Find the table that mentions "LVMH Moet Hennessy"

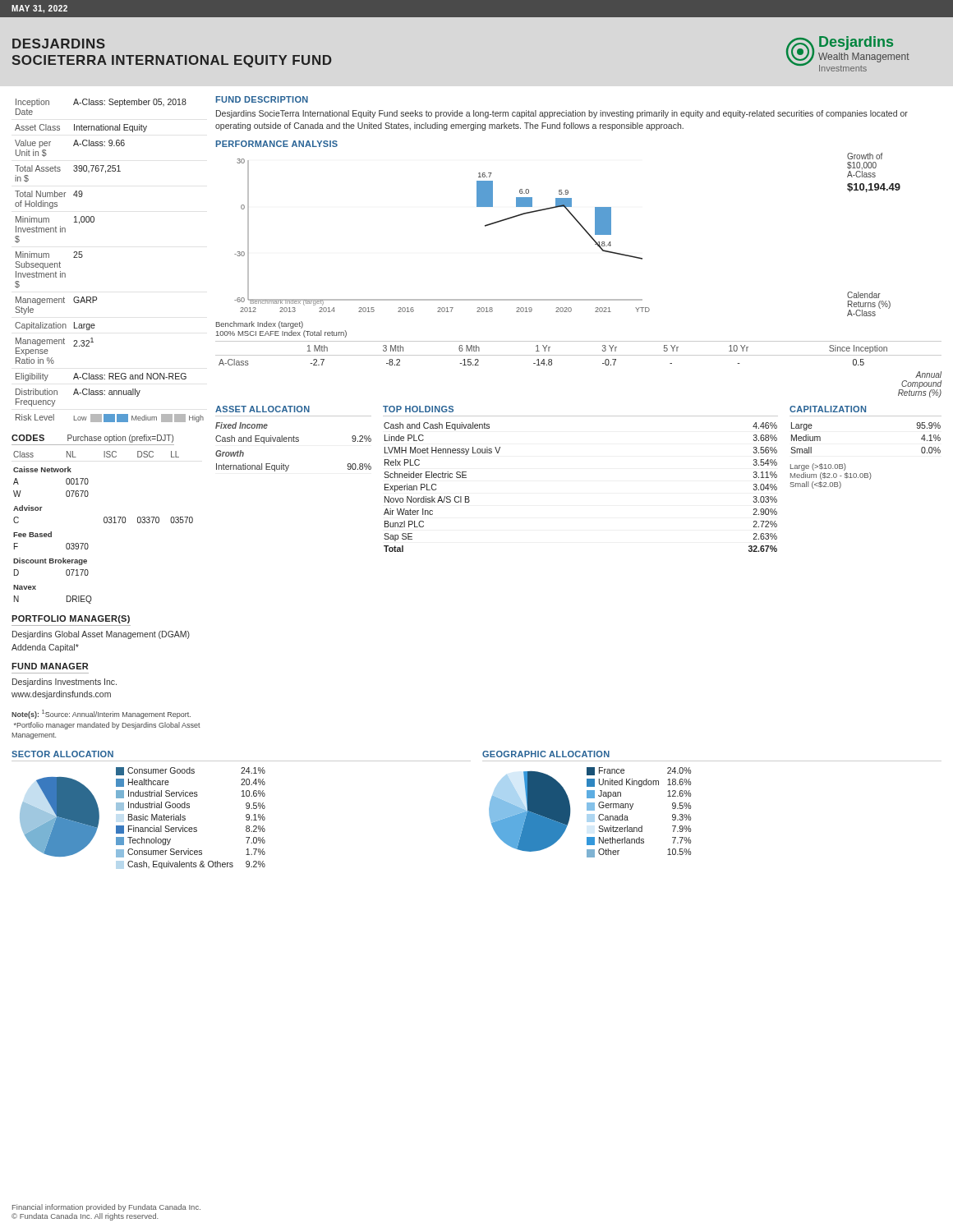[580, 487]
